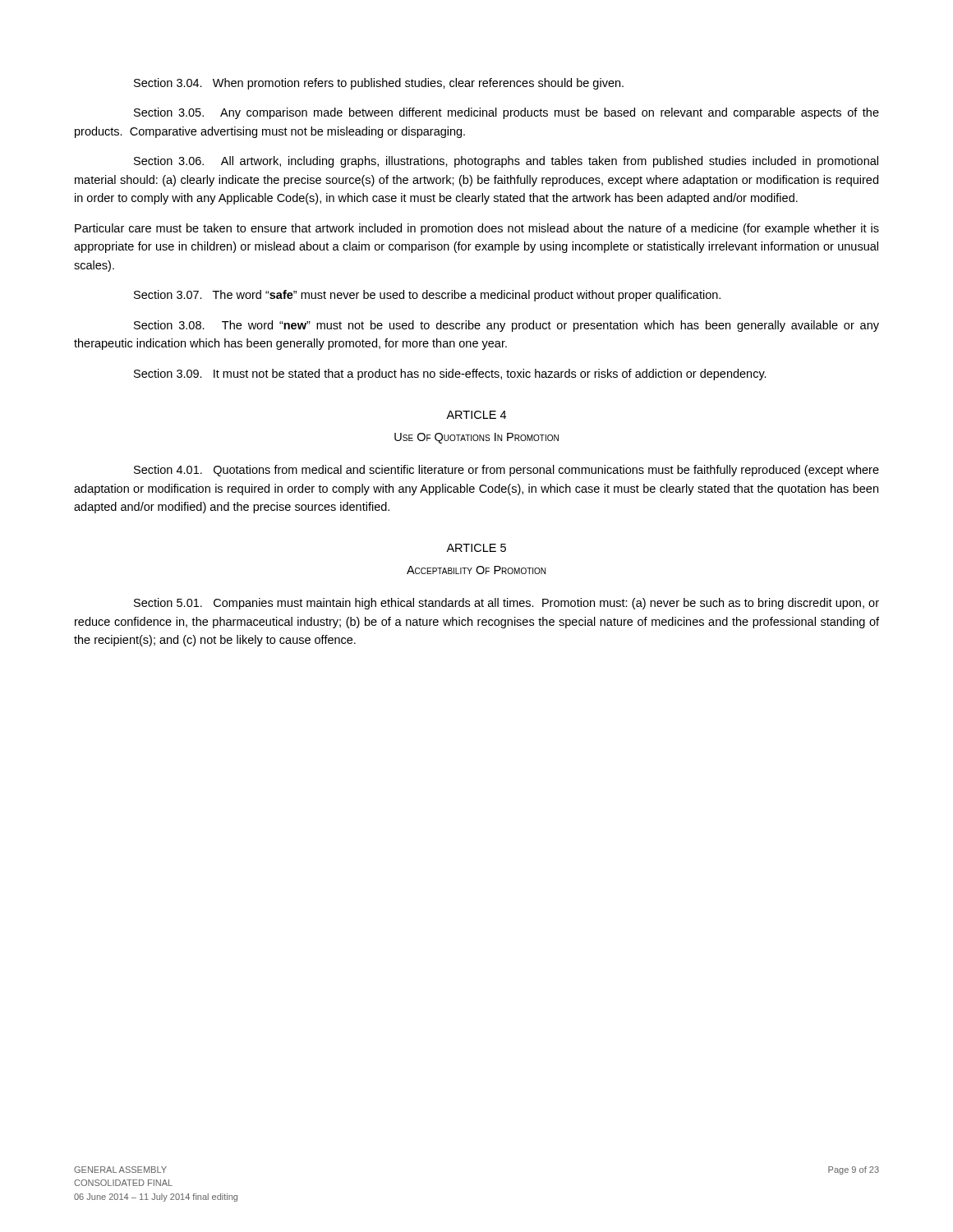Point to the block beginning "Section 3.04. When promotion refers to"
Image resolution: width=953 pixels, height=1232 pixels.
[476, 83]
